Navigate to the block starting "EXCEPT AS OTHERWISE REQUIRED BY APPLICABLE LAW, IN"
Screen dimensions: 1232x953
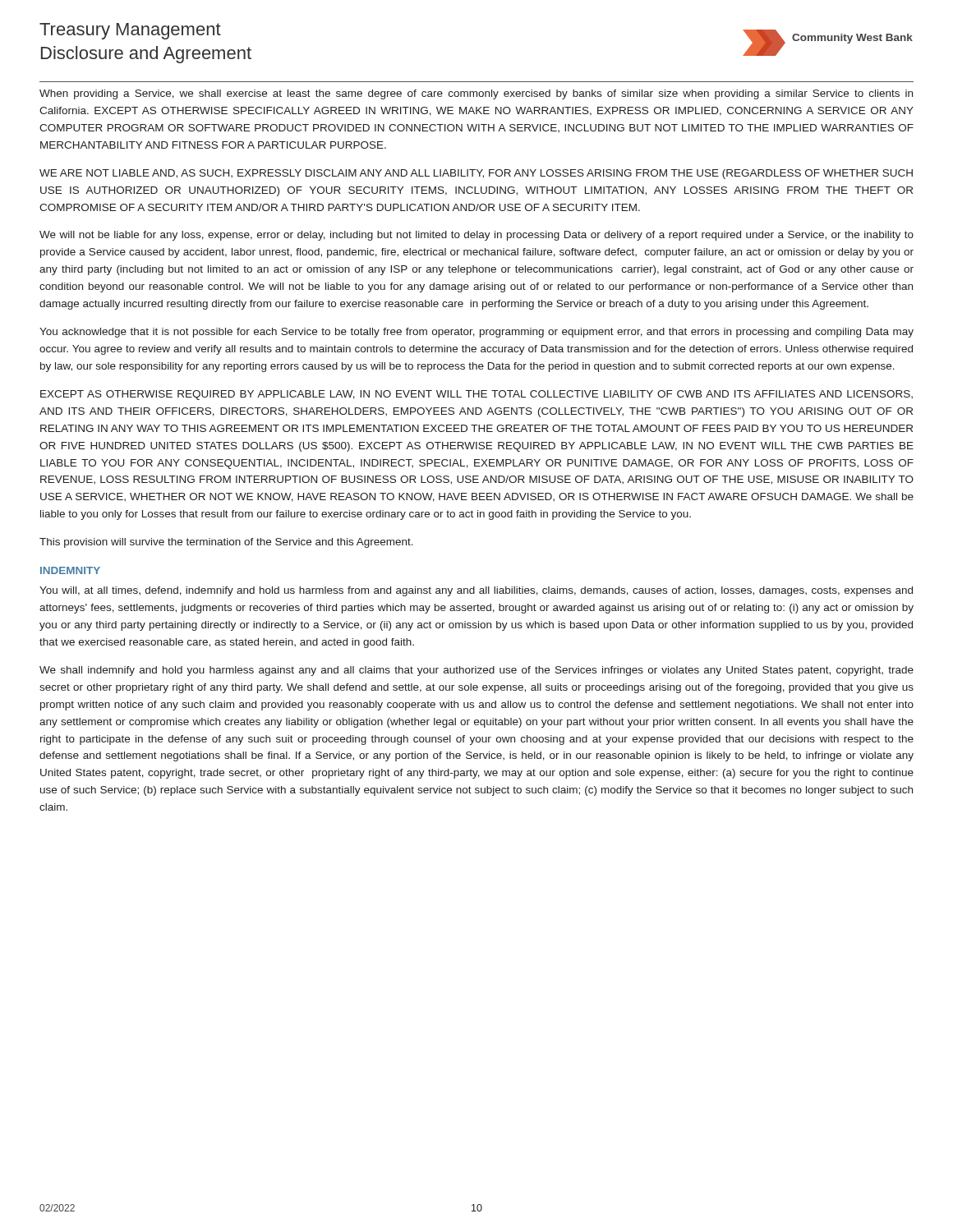point(476,454)
